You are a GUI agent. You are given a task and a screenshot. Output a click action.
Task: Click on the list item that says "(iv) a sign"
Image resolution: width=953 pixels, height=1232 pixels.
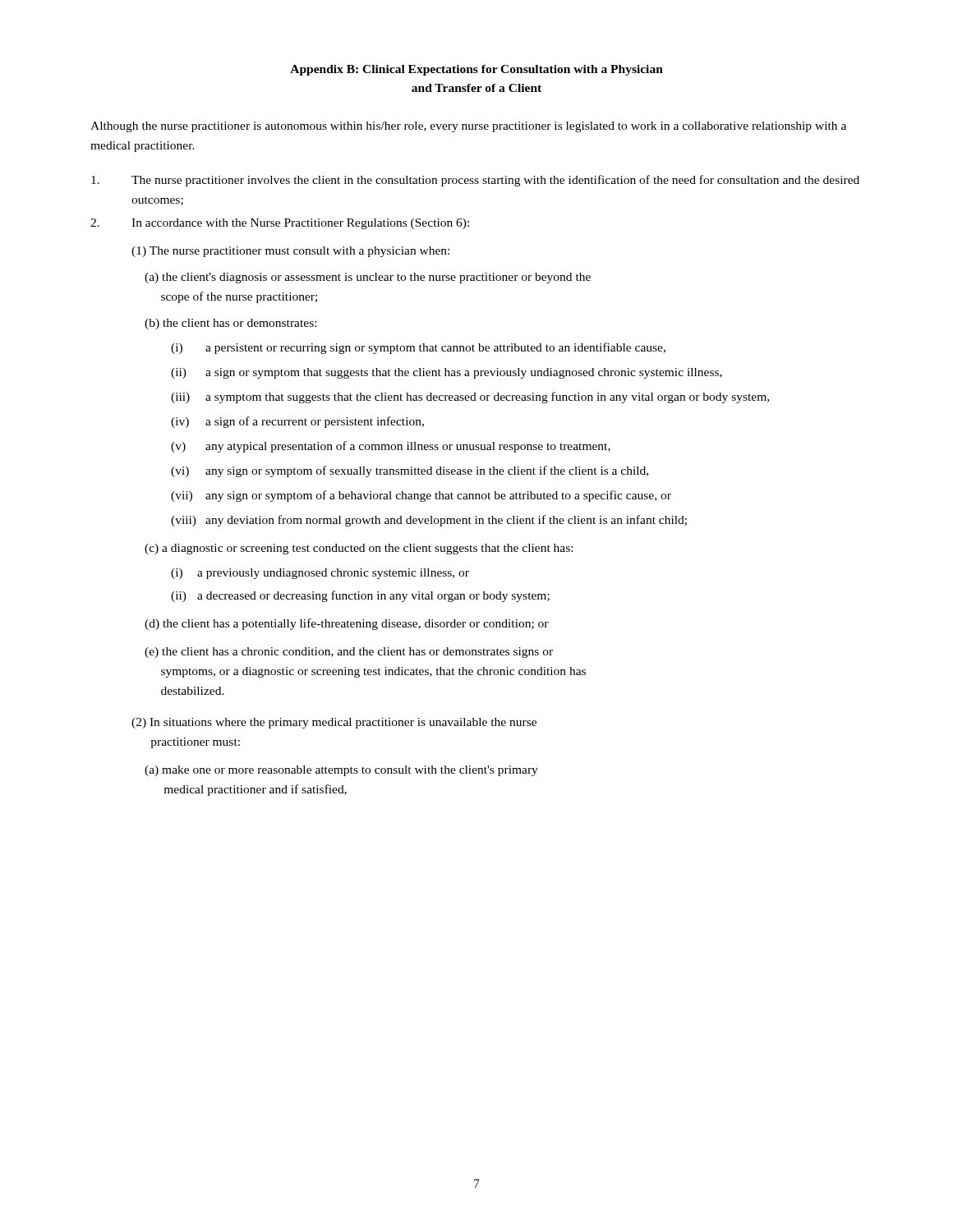(297, 422)
